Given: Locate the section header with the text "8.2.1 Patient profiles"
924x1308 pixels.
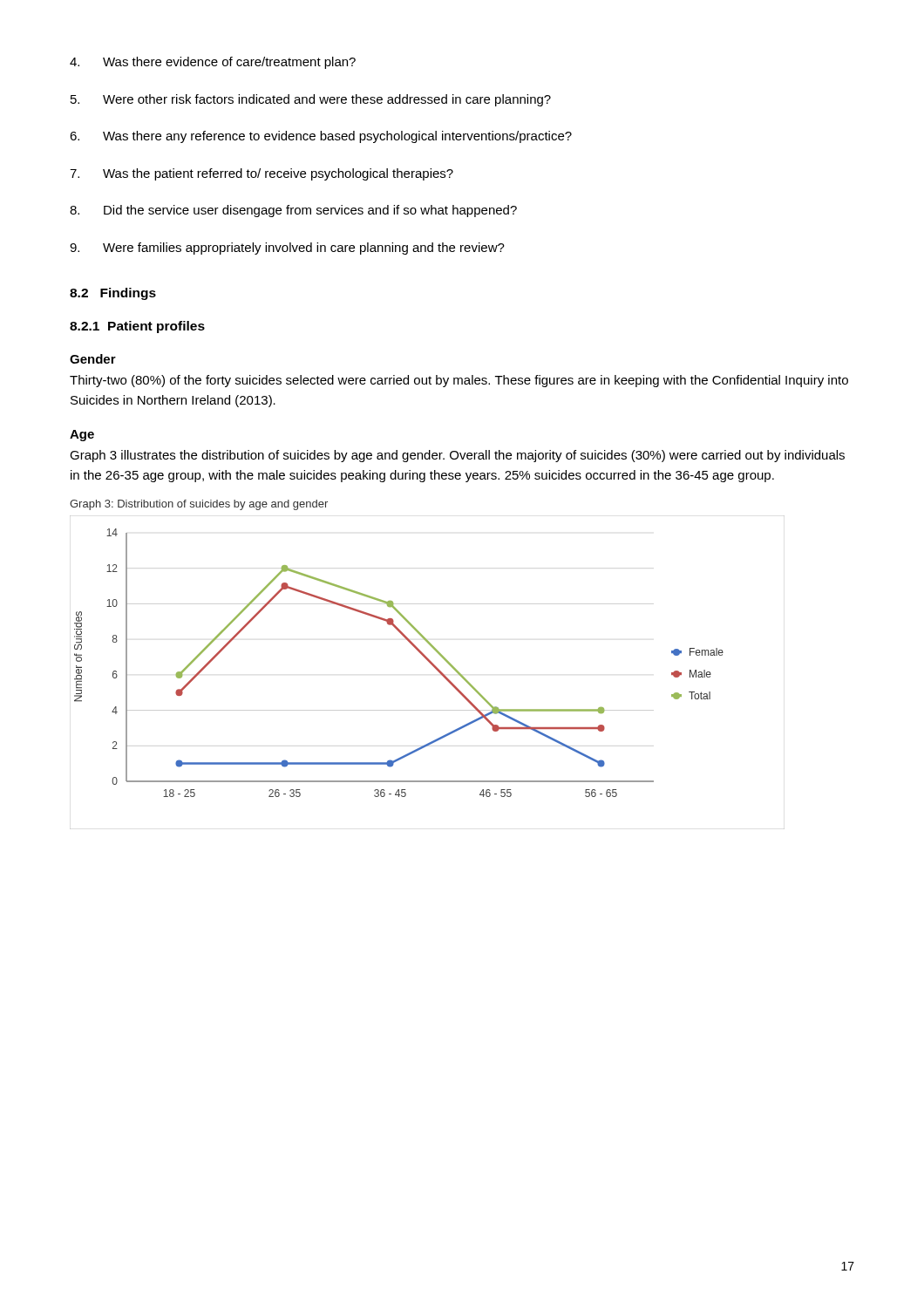Looking at the screenshot, I should tap(137, 326).
